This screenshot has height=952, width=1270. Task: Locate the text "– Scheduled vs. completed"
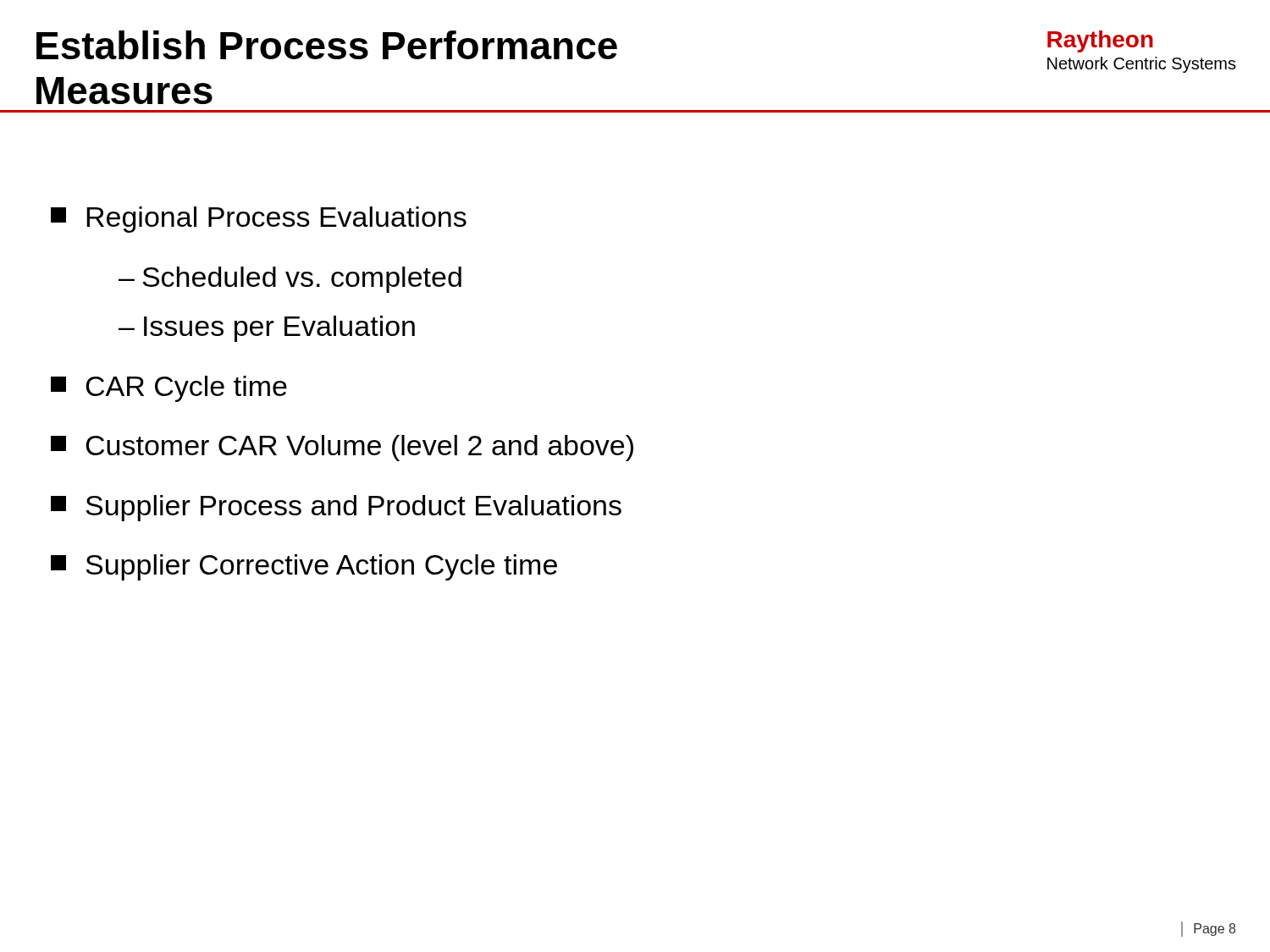click(291, 277)
